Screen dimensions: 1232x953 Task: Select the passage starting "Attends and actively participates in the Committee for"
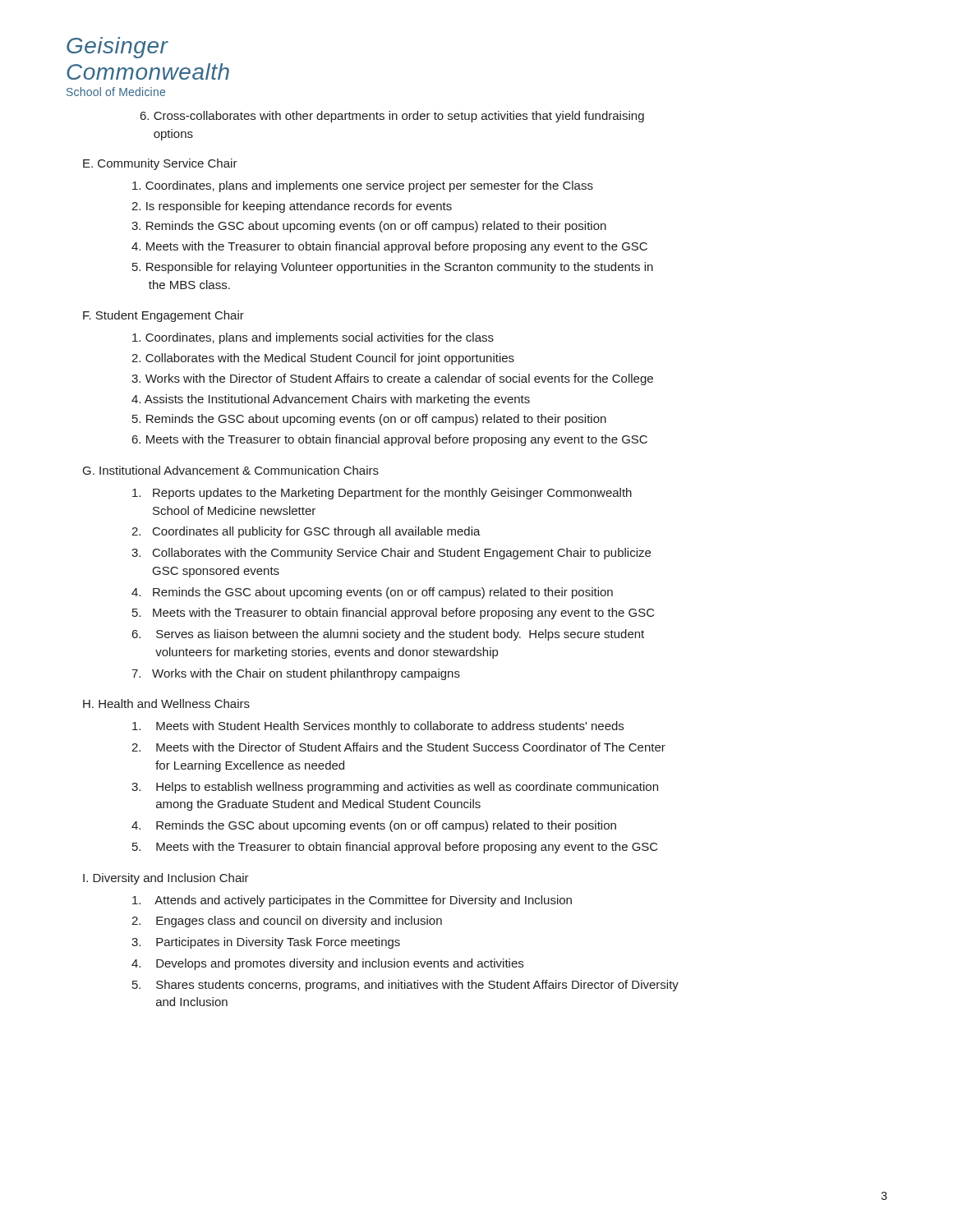click(x=352, y=899)
